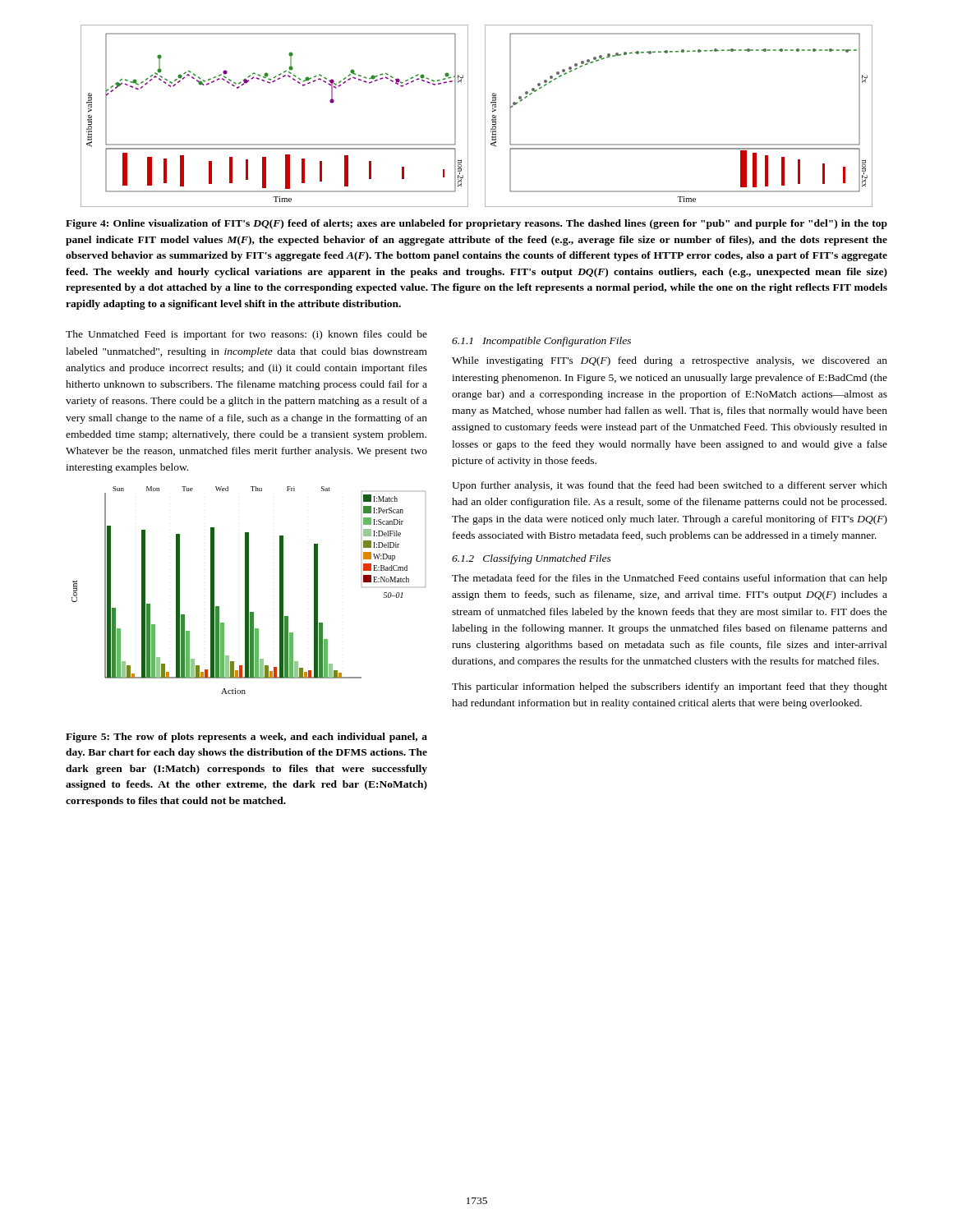Locate the caption that opens with "Figure 5: The row of plots represents a"
The width and height of the screenshot is (953, 1232).
pyautogui.click(x=246, y=768)
